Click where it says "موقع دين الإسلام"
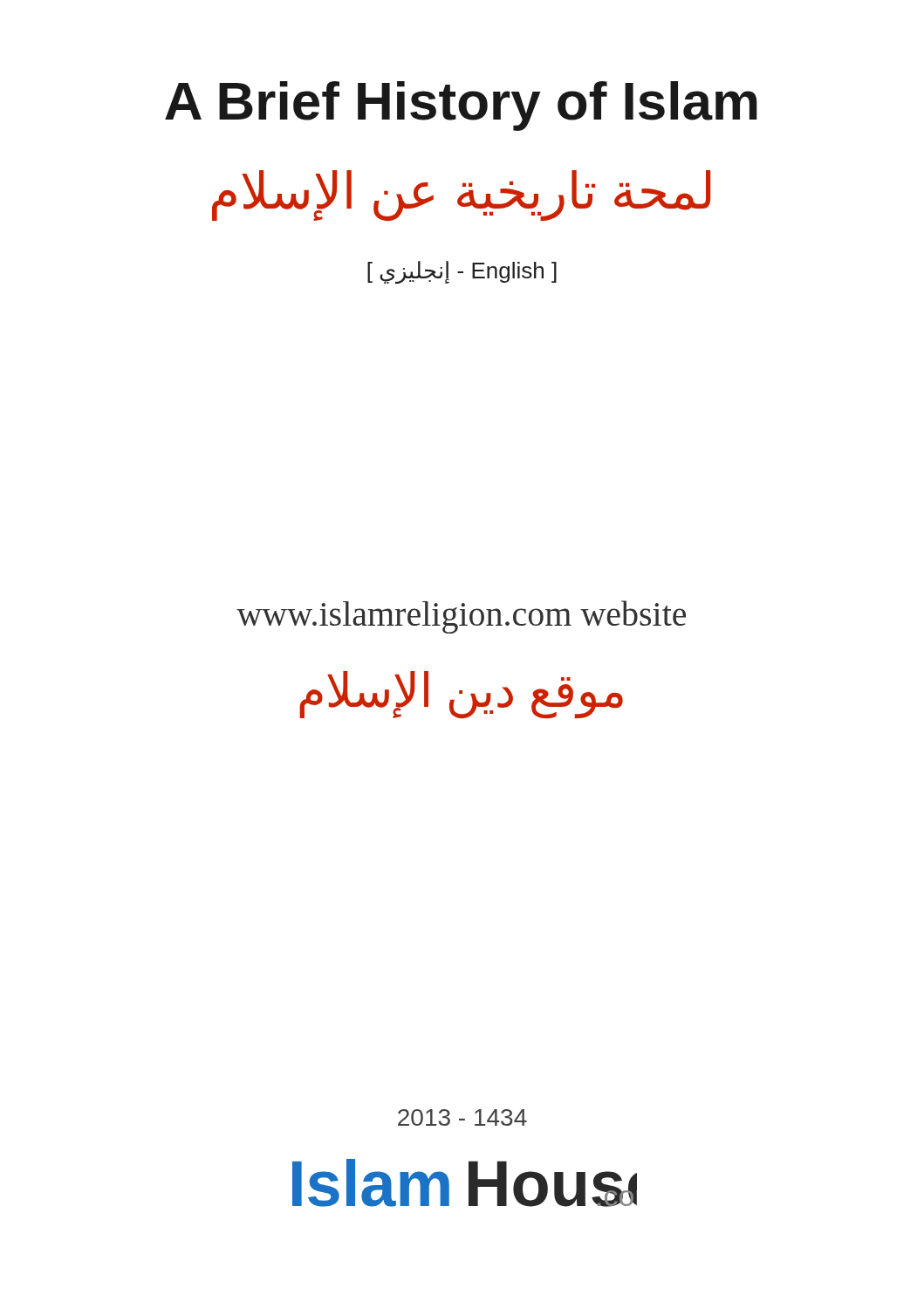This screenshot has height=1309, width=924. pyautogui.click(x=462, y=690)
